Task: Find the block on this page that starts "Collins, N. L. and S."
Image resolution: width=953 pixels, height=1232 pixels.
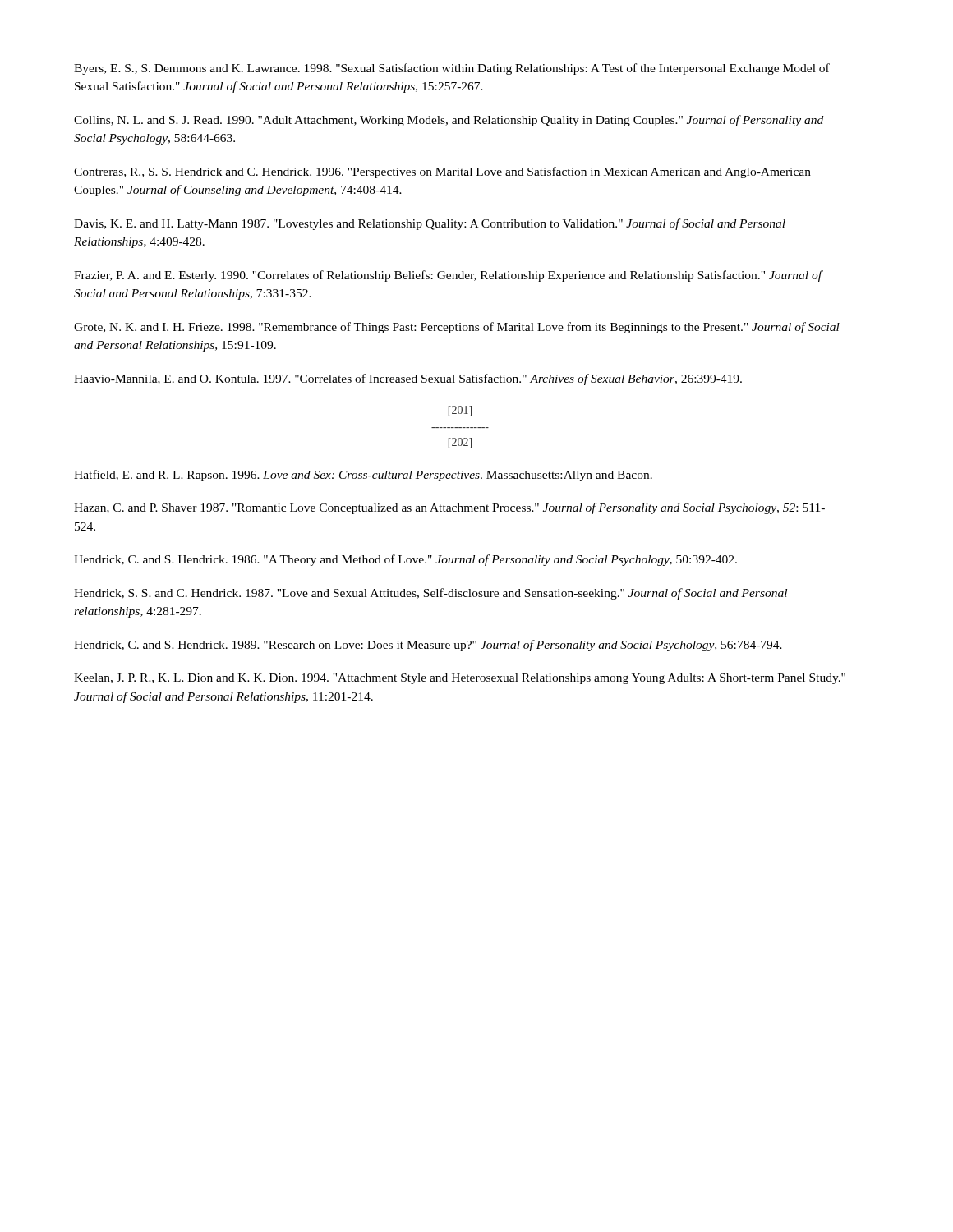Action: 449,129
